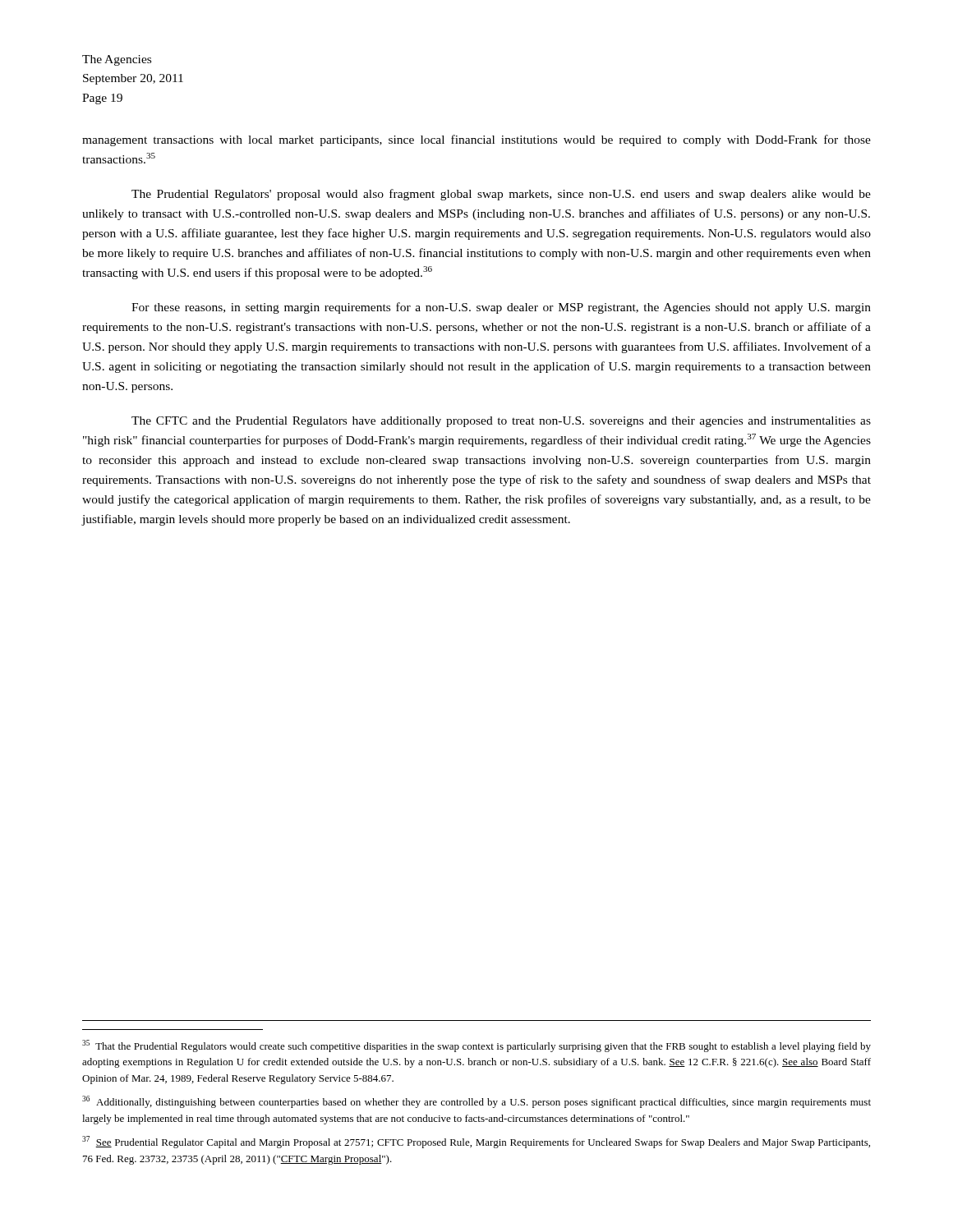Click on the text starting "For these reasons,"
Image resolution: width=953 pixels, height=1232 pixels.
click(x=476, y=346)
